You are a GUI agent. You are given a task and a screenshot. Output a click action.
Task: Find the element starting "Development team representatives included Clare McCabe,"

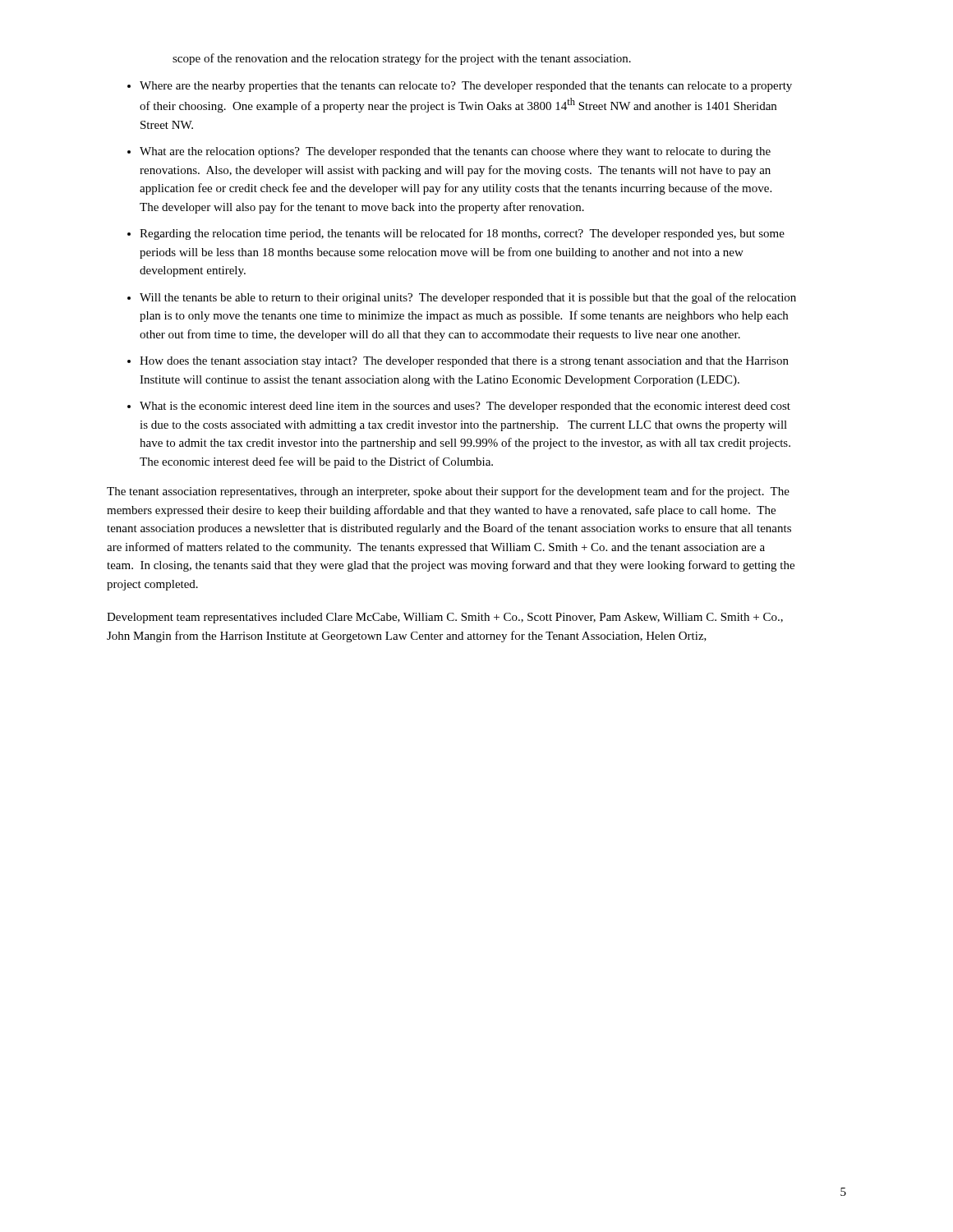click(x=445, y=626)
